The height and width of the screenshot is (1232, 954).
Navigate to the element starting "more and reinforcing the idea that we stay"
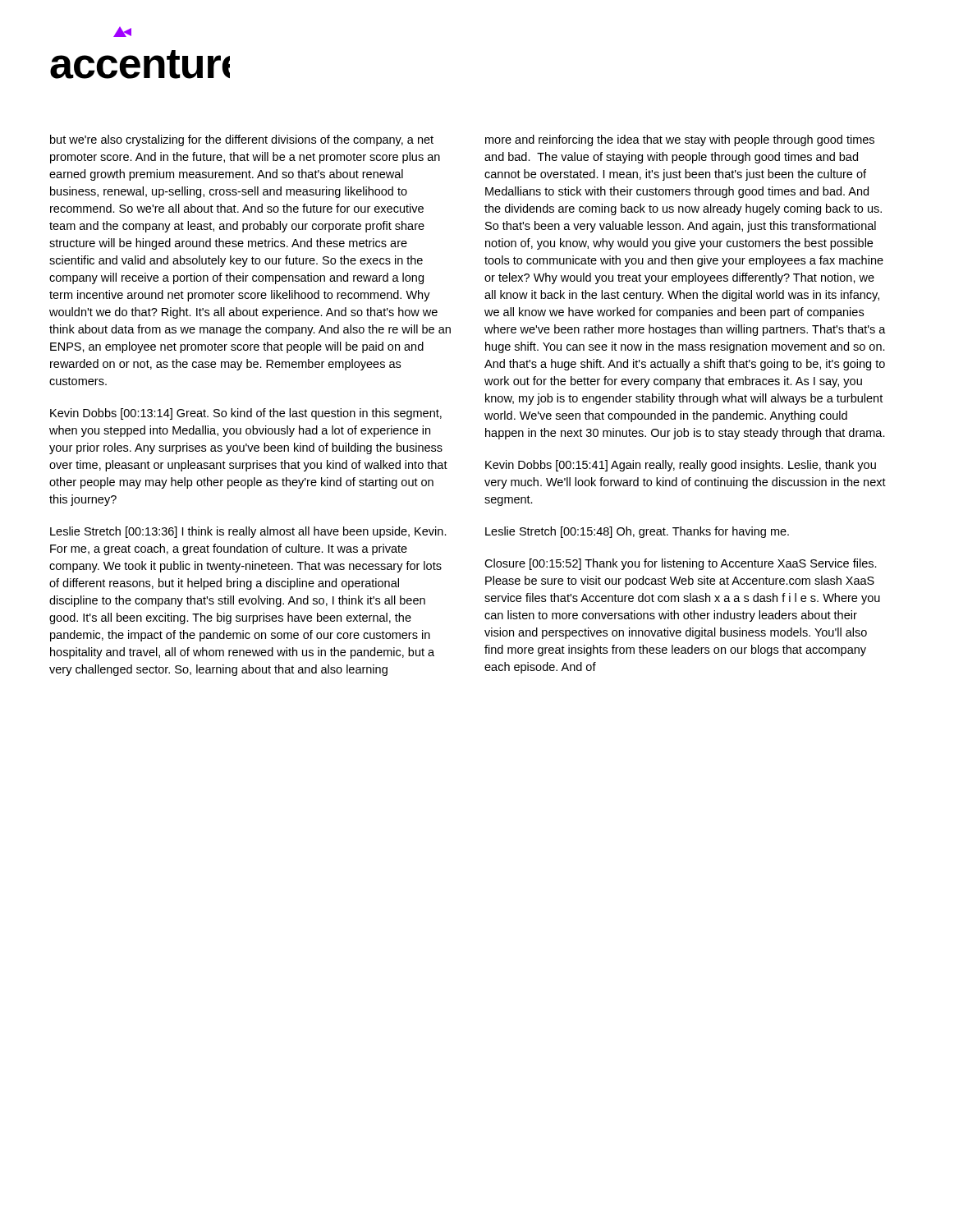tap(685, 286)
